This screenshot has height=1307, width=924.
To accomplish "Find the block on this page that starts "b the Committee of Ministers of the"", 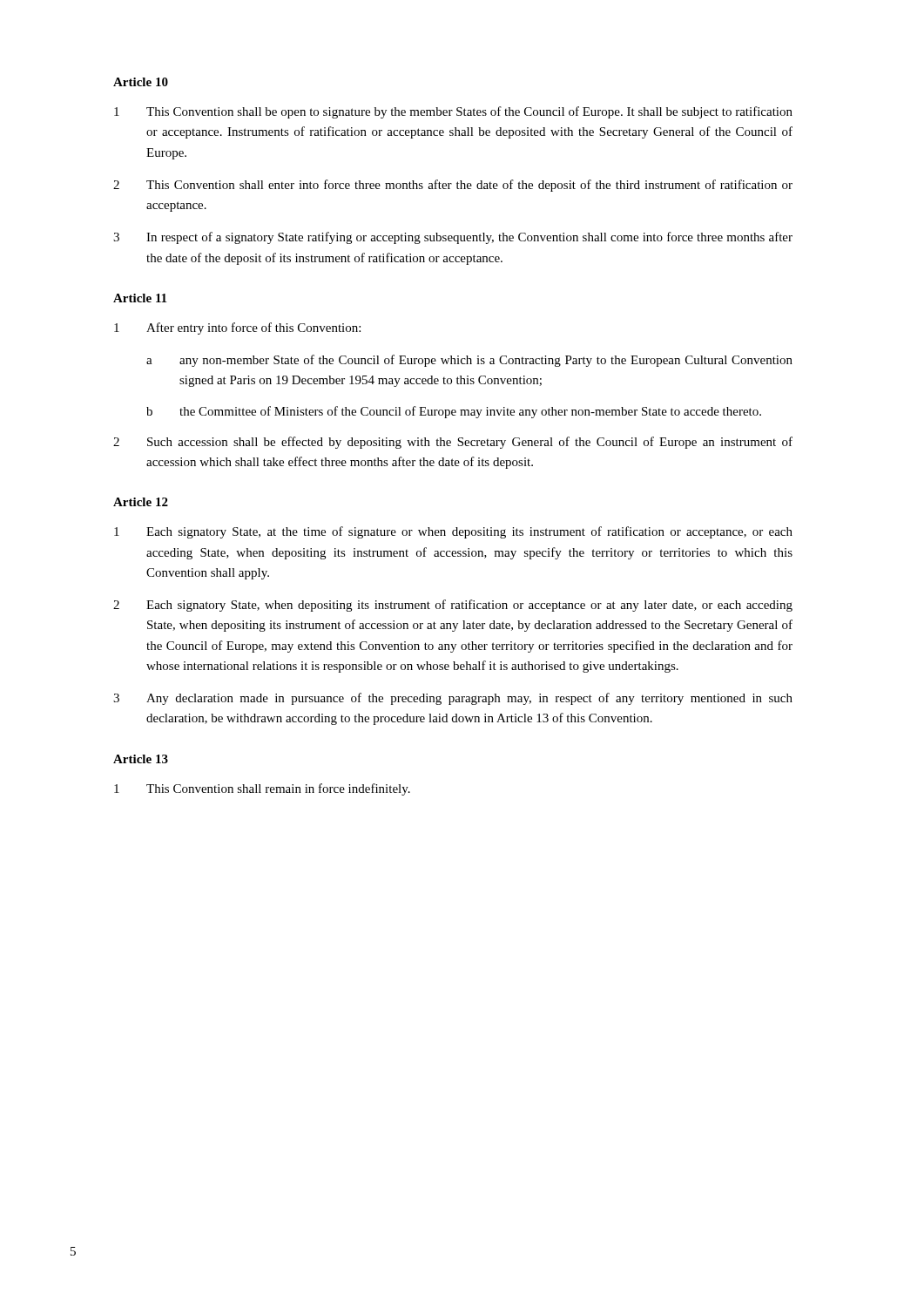I will click(469, 411).
